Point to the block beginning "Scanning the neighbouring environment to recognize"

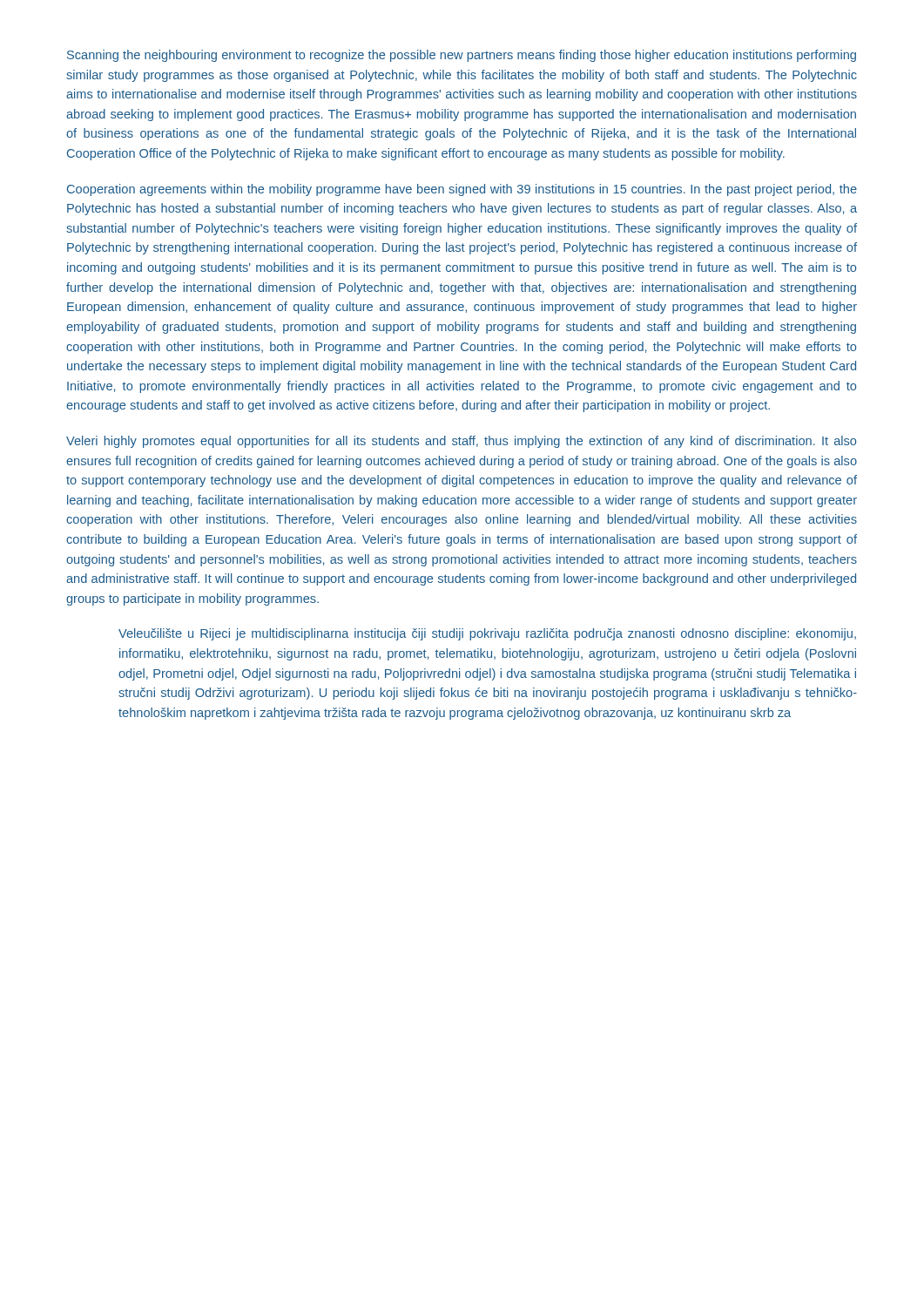462,104
